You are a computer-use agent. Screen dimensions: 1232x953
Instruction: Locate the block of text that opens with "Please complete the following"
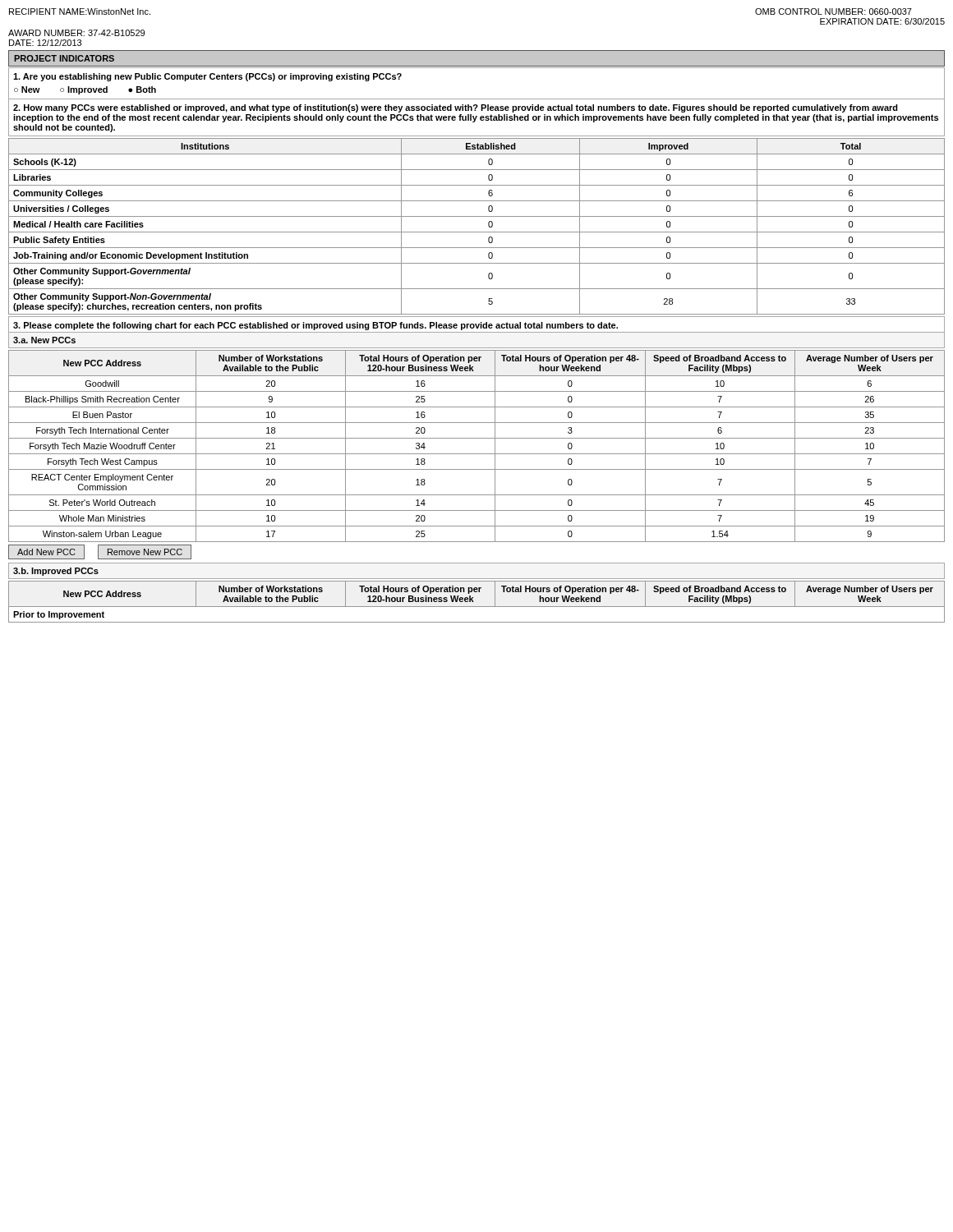pyautogui.click(x=316, y=325)
